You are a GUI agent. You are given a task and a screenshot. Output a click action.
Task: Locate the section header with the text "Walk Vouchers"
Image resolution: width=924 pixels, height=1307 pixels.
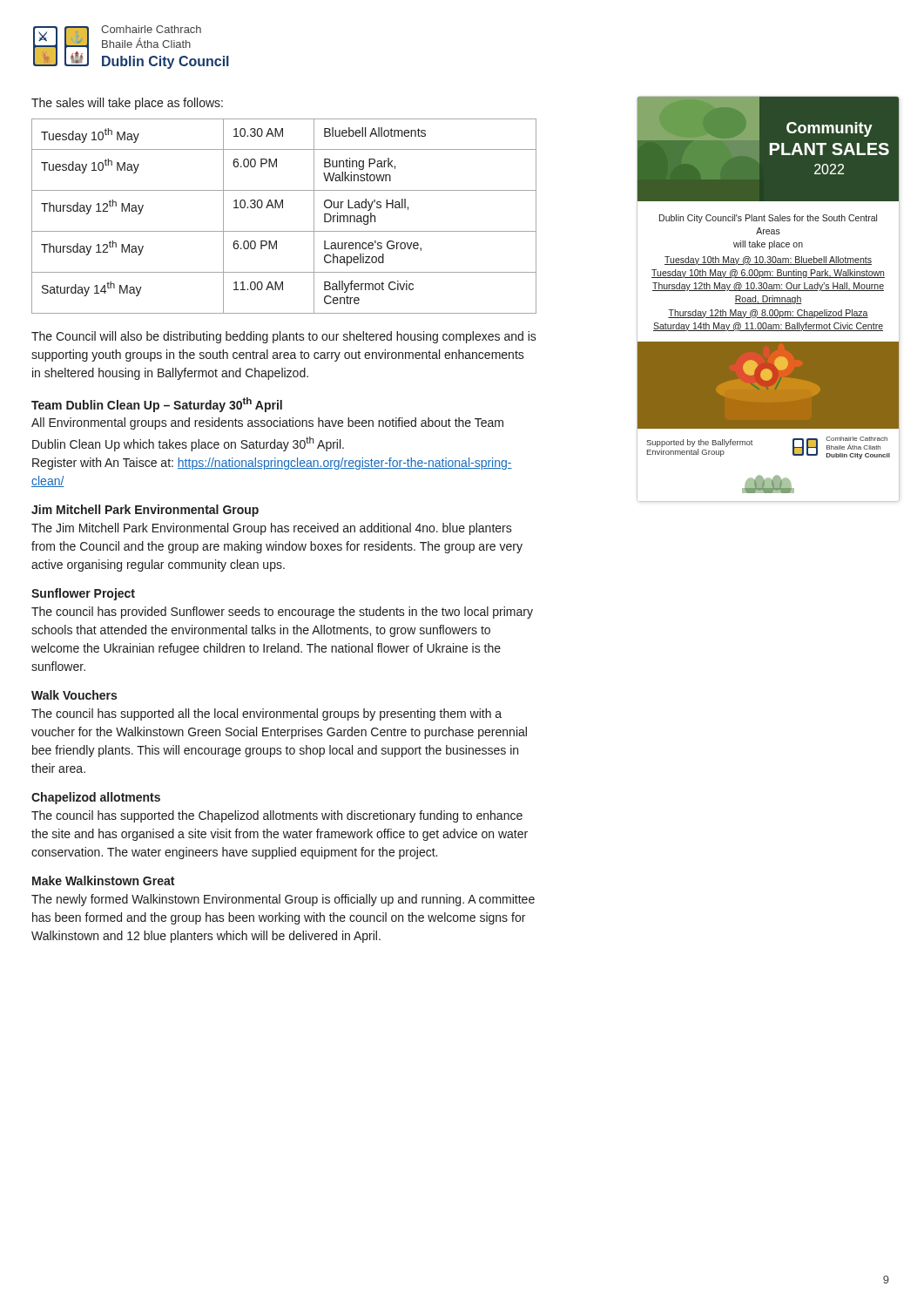74,695
